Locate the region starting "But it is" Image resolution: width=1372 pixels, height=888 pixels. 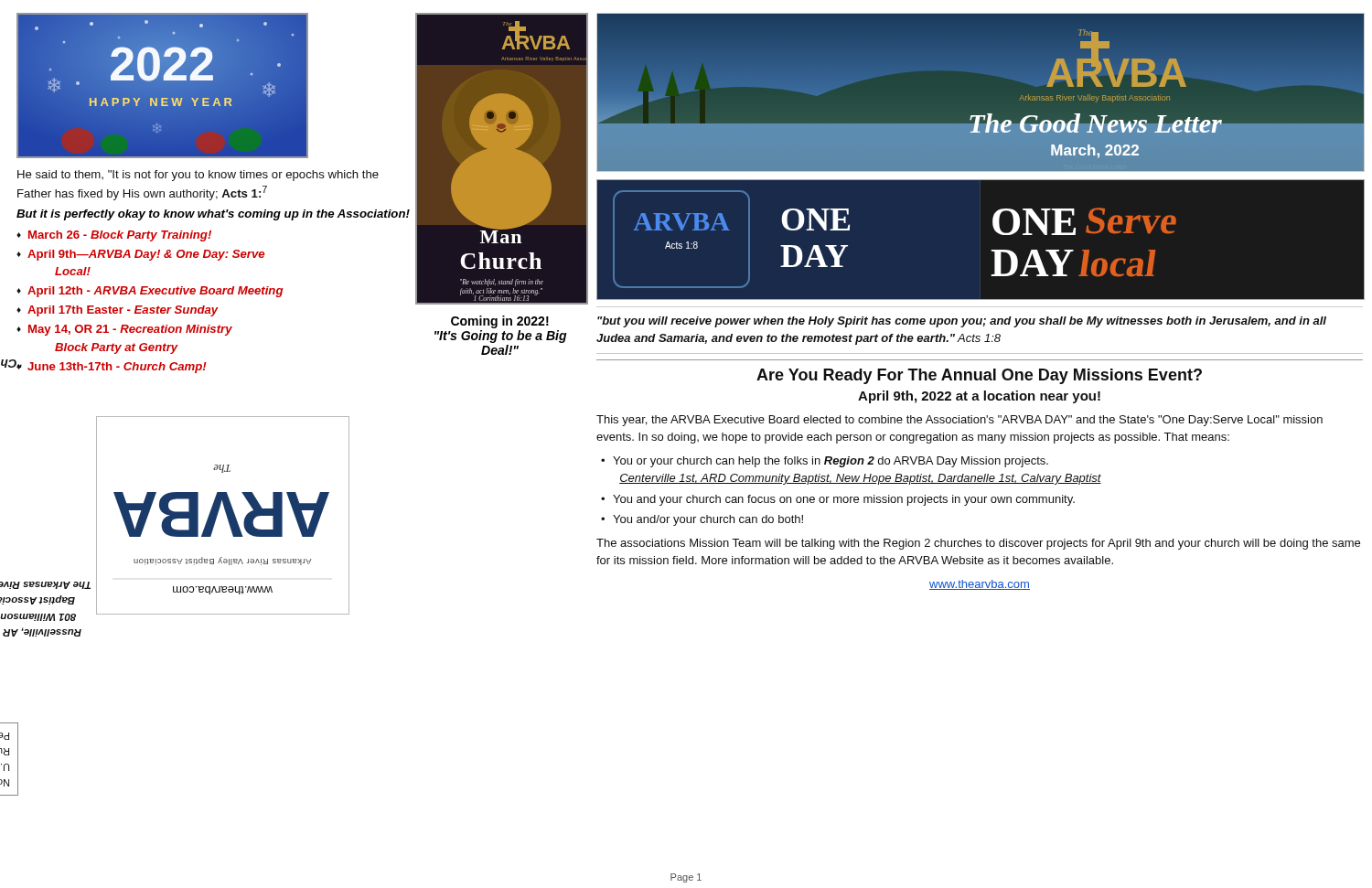click(213, 213)
